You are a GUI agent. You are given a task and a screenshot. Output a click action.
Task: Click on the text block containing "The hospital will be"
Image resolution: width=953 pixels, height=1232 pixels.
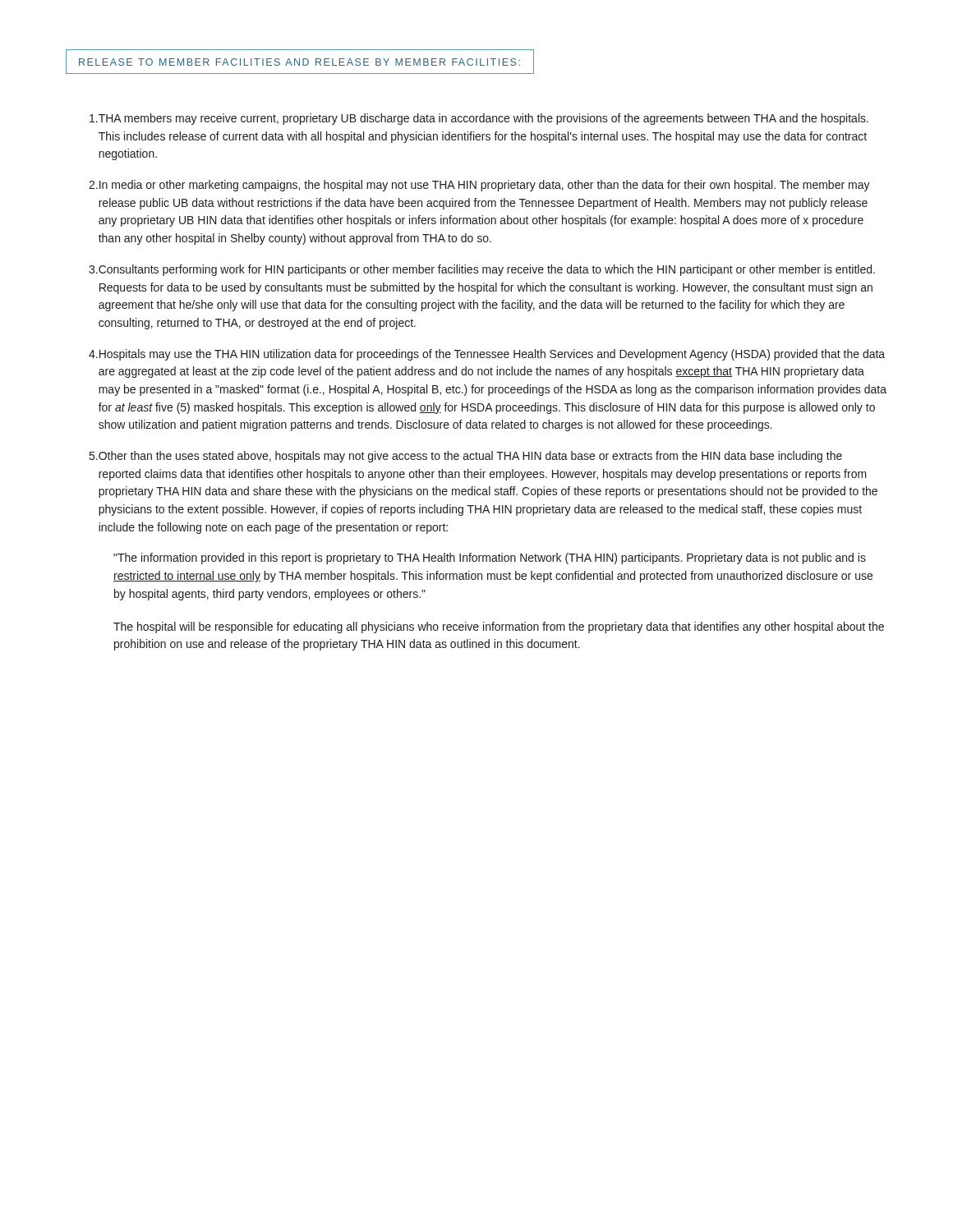click(499, 635)
